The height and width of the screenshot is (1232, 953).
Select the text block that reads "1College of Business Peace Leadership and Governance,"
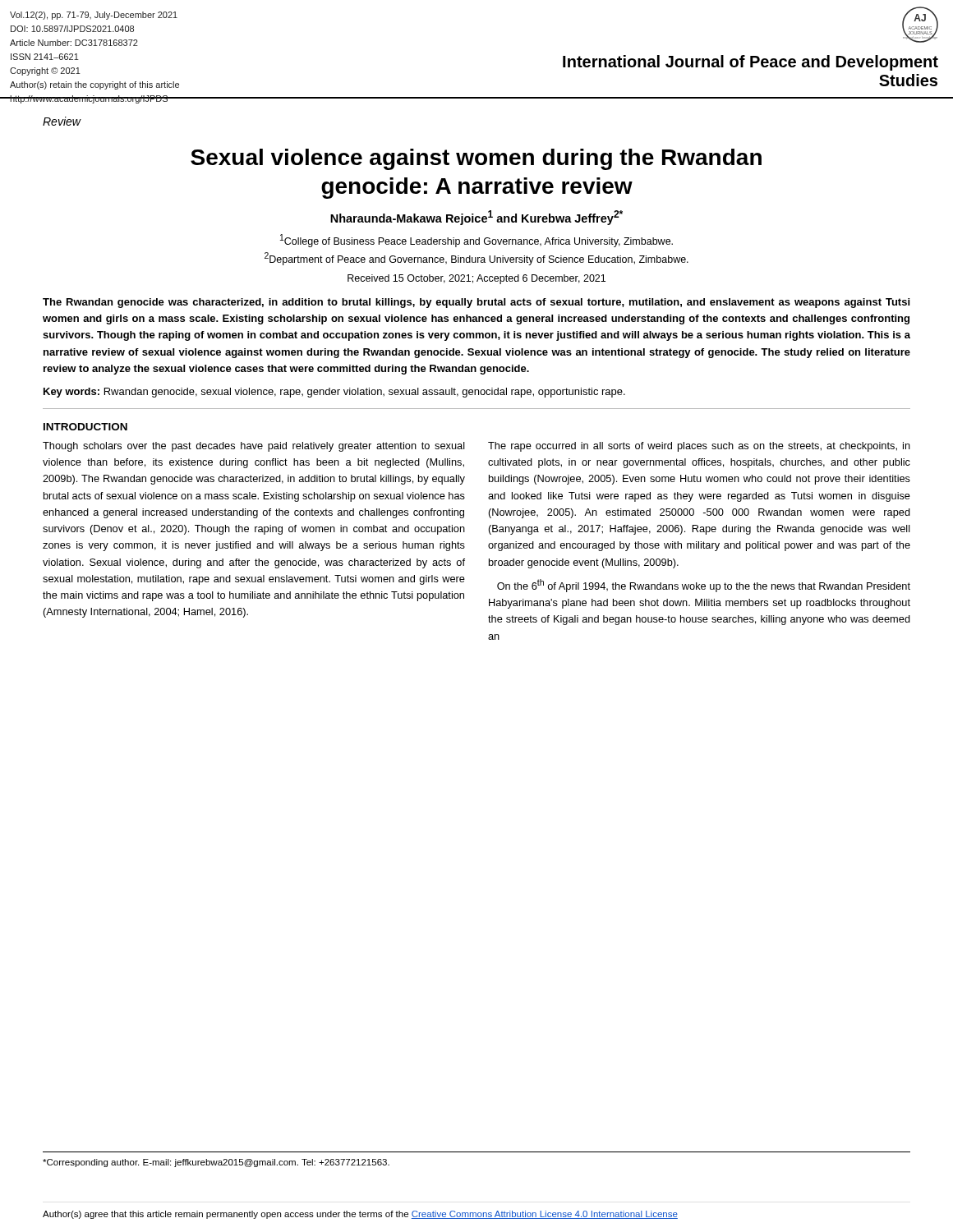[476, 249]
